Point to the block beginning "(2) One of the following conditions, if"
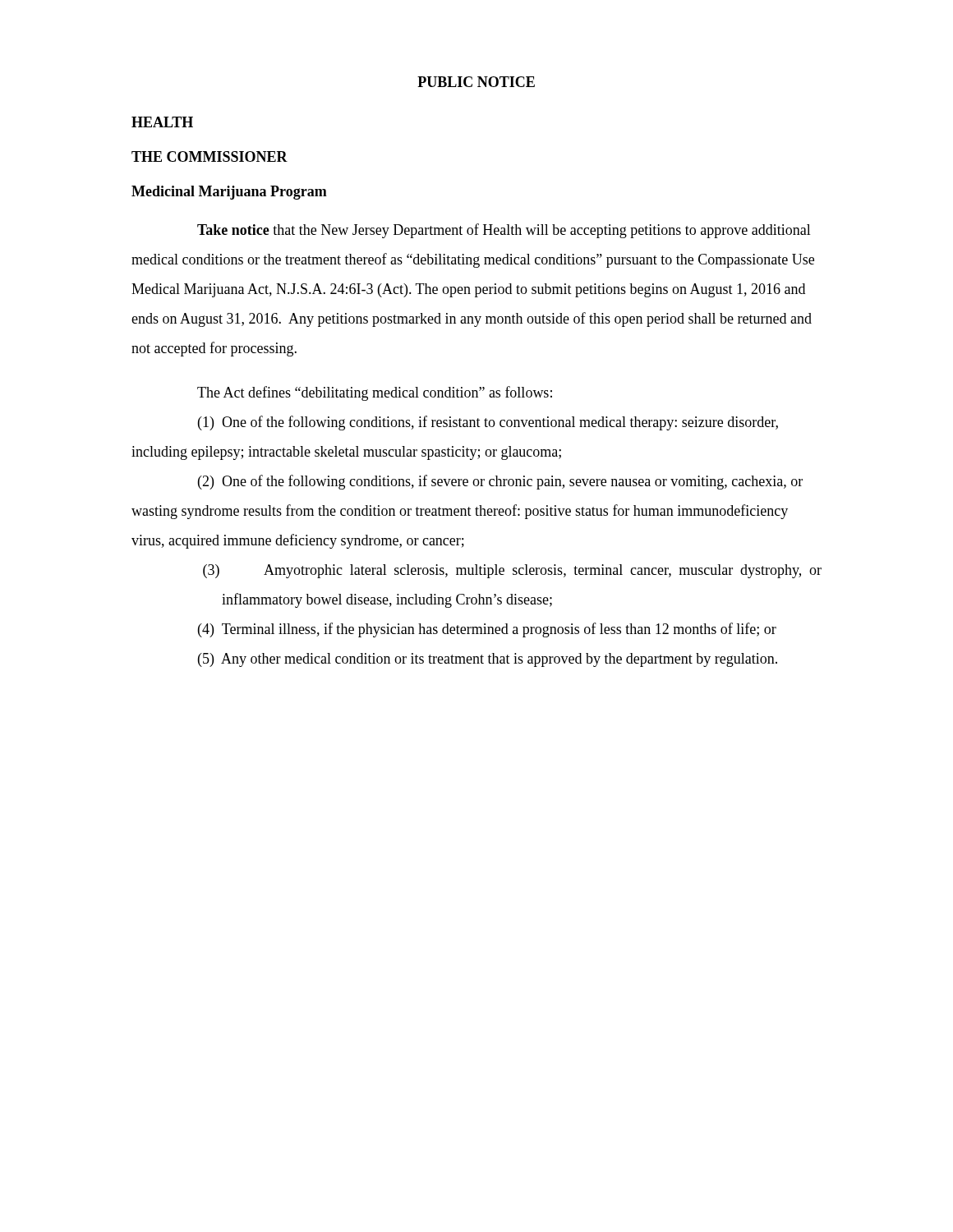 476,511
